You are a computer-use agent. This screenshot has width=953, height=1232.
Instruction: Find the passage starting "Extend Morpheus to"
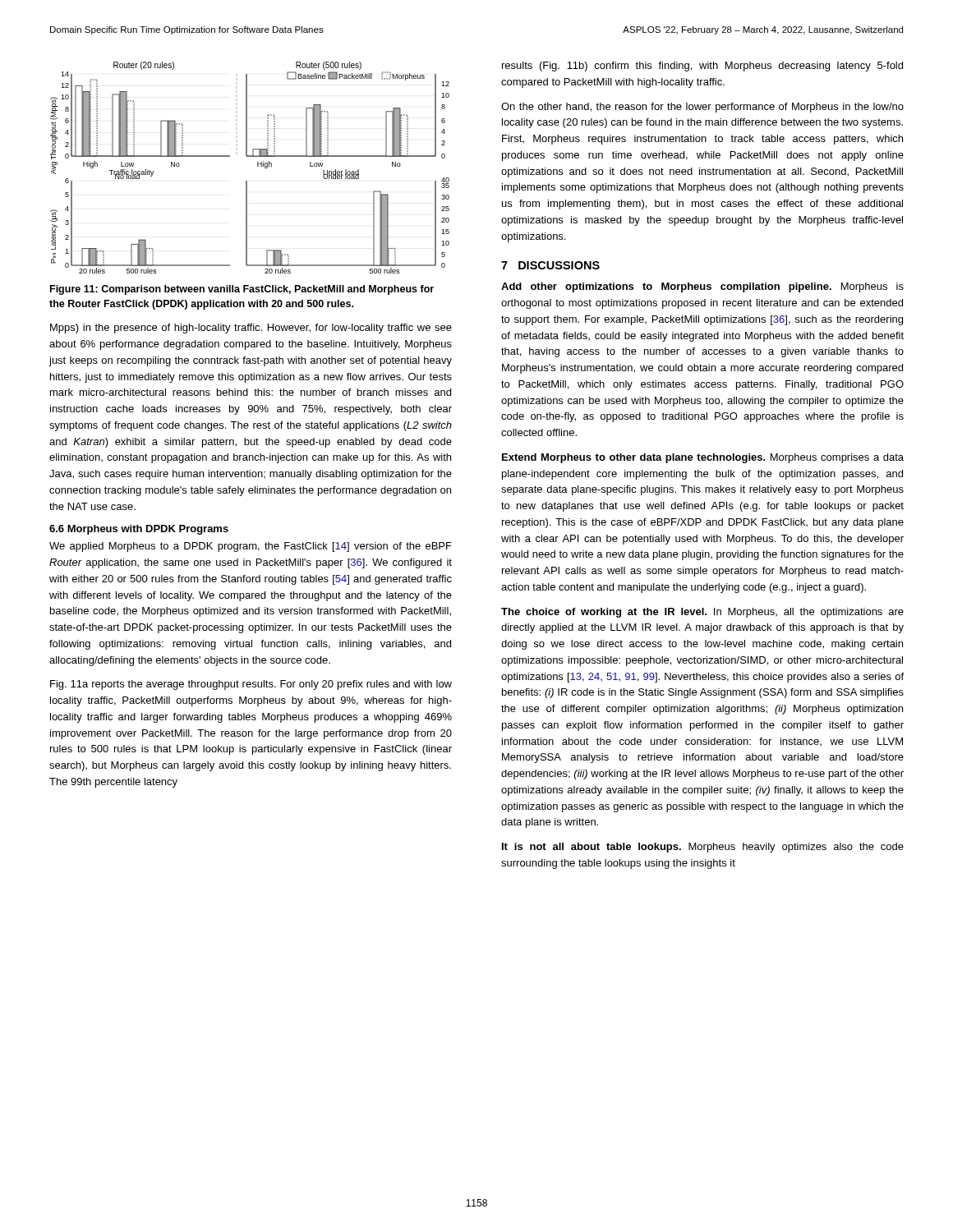[702, 522]
